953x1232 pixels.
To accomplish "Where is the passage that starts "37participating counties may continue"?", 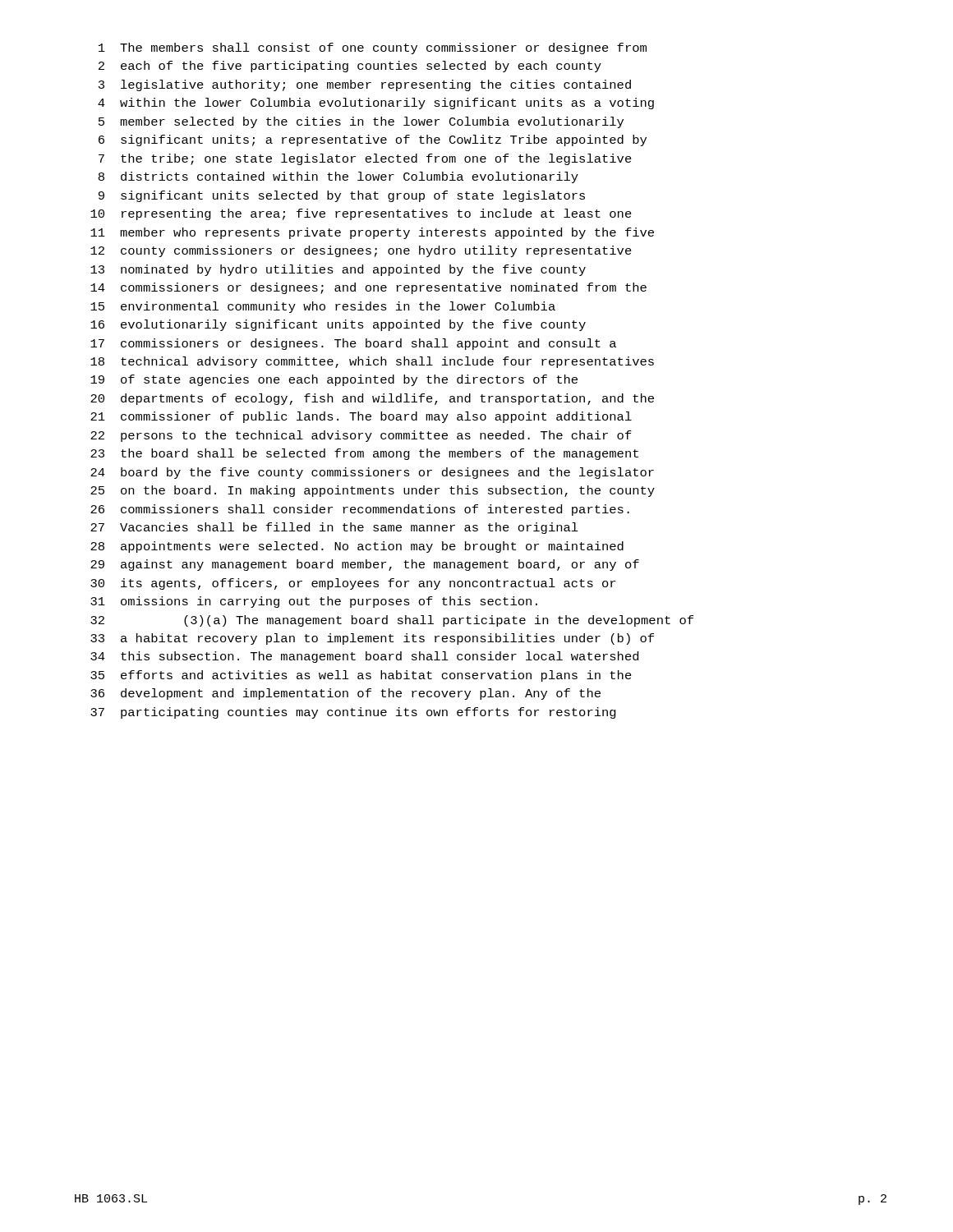I will [481, 713].
